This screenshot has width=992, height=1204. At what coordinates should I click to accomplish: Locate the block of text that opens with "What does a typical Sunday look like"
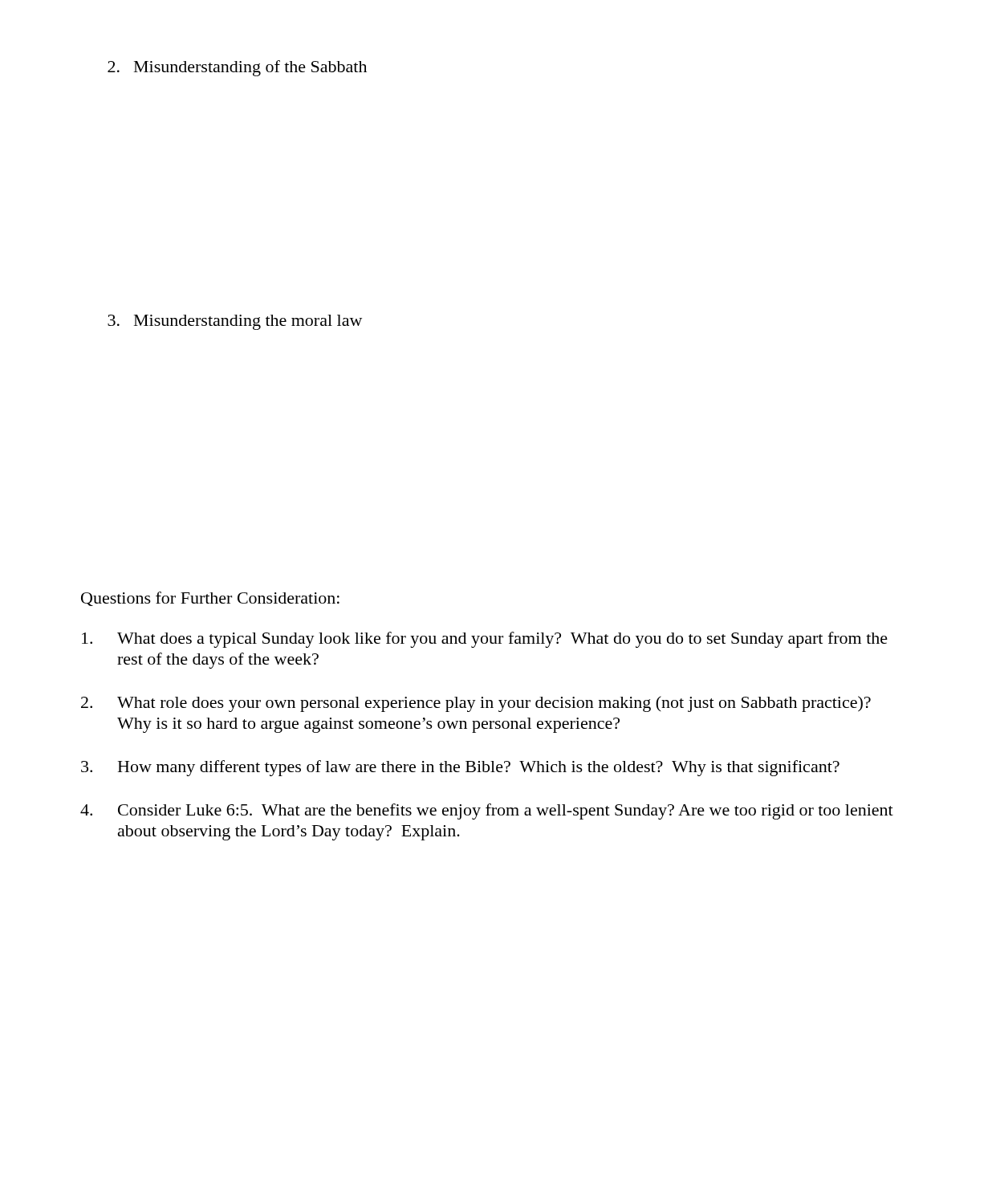pyautogui.click(x=496, y=649)
